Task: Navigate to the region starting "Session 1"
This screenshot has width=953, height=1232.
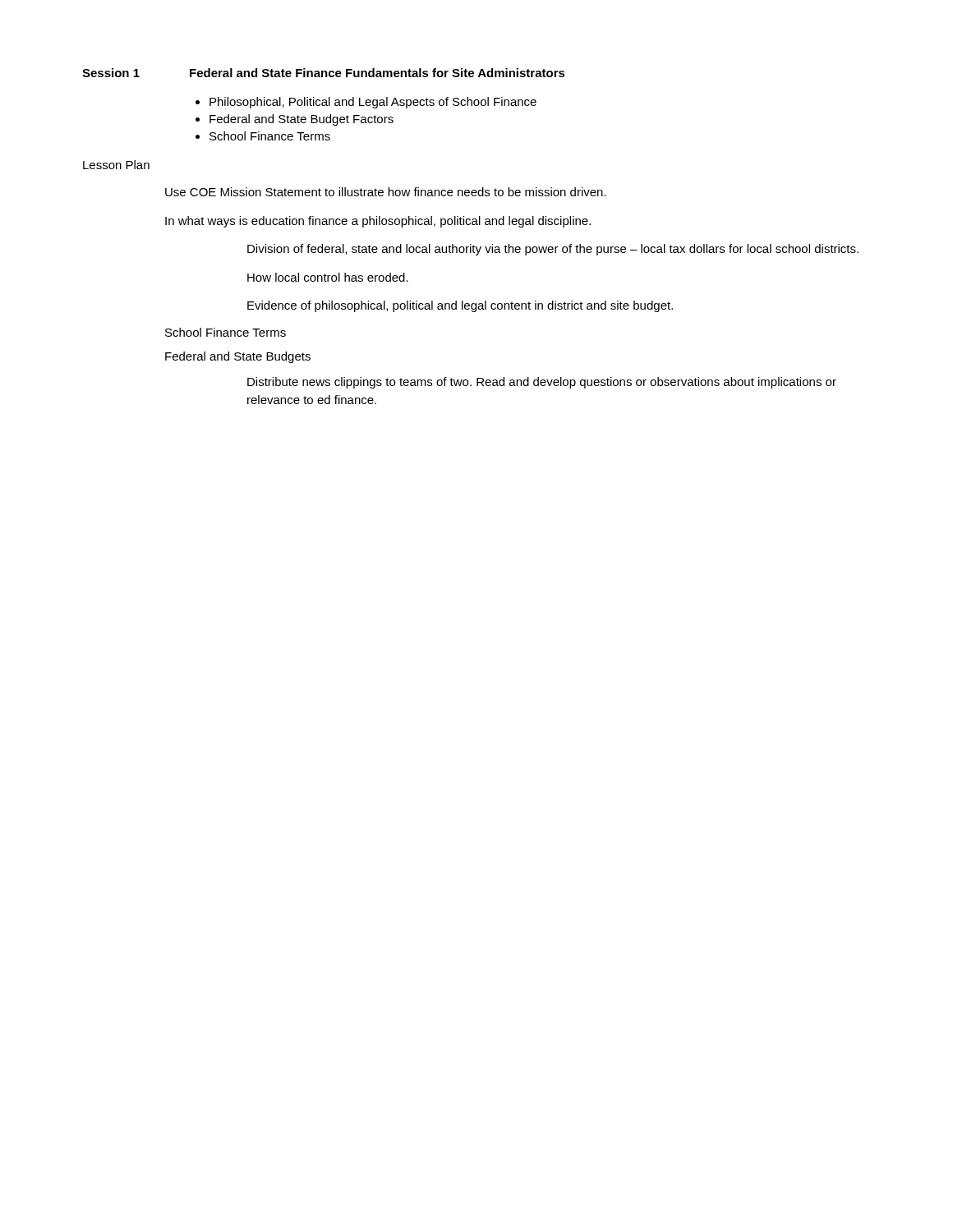Action: (111, 73)
